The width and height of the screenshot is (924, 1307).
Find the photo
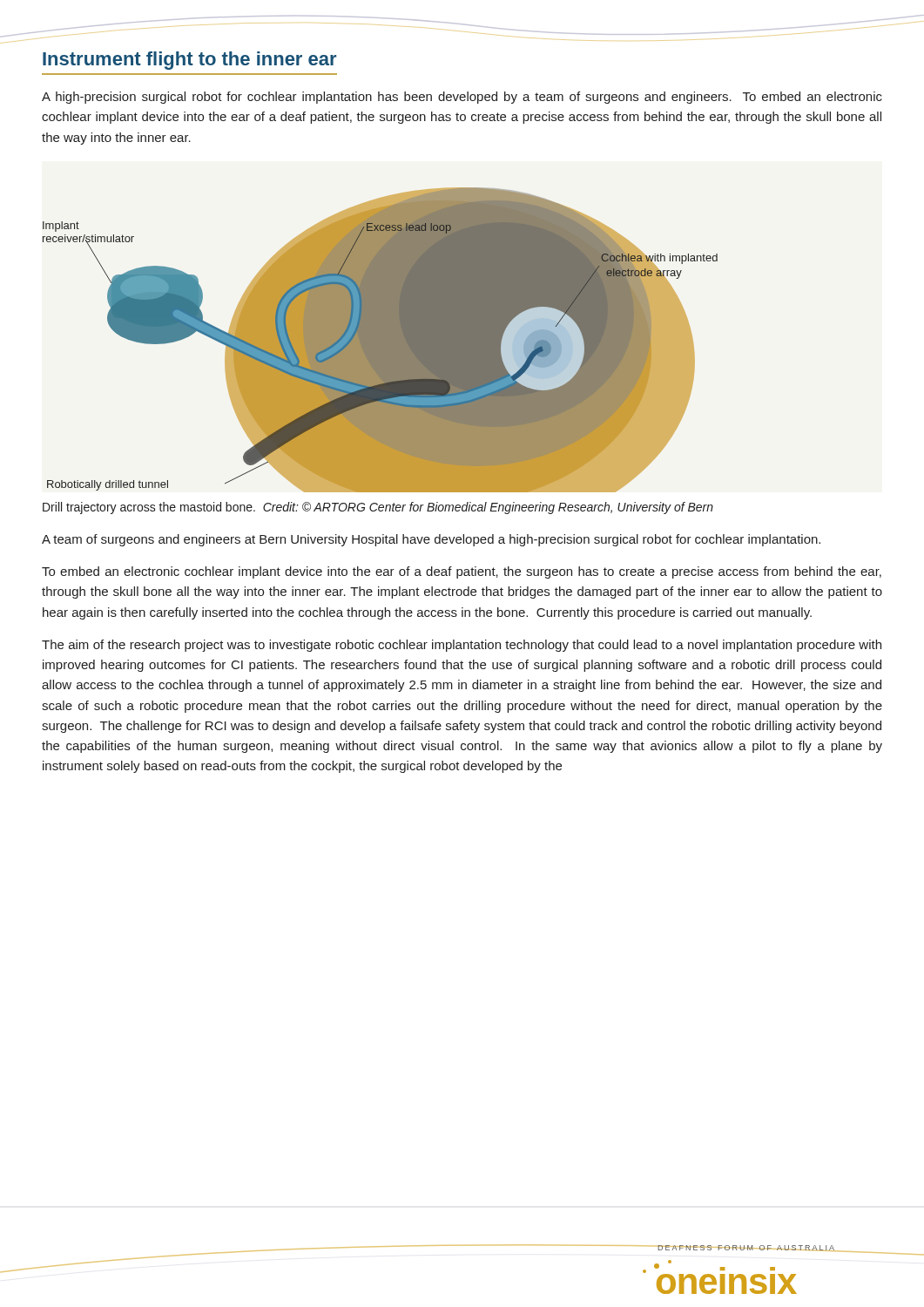[462, 328]
